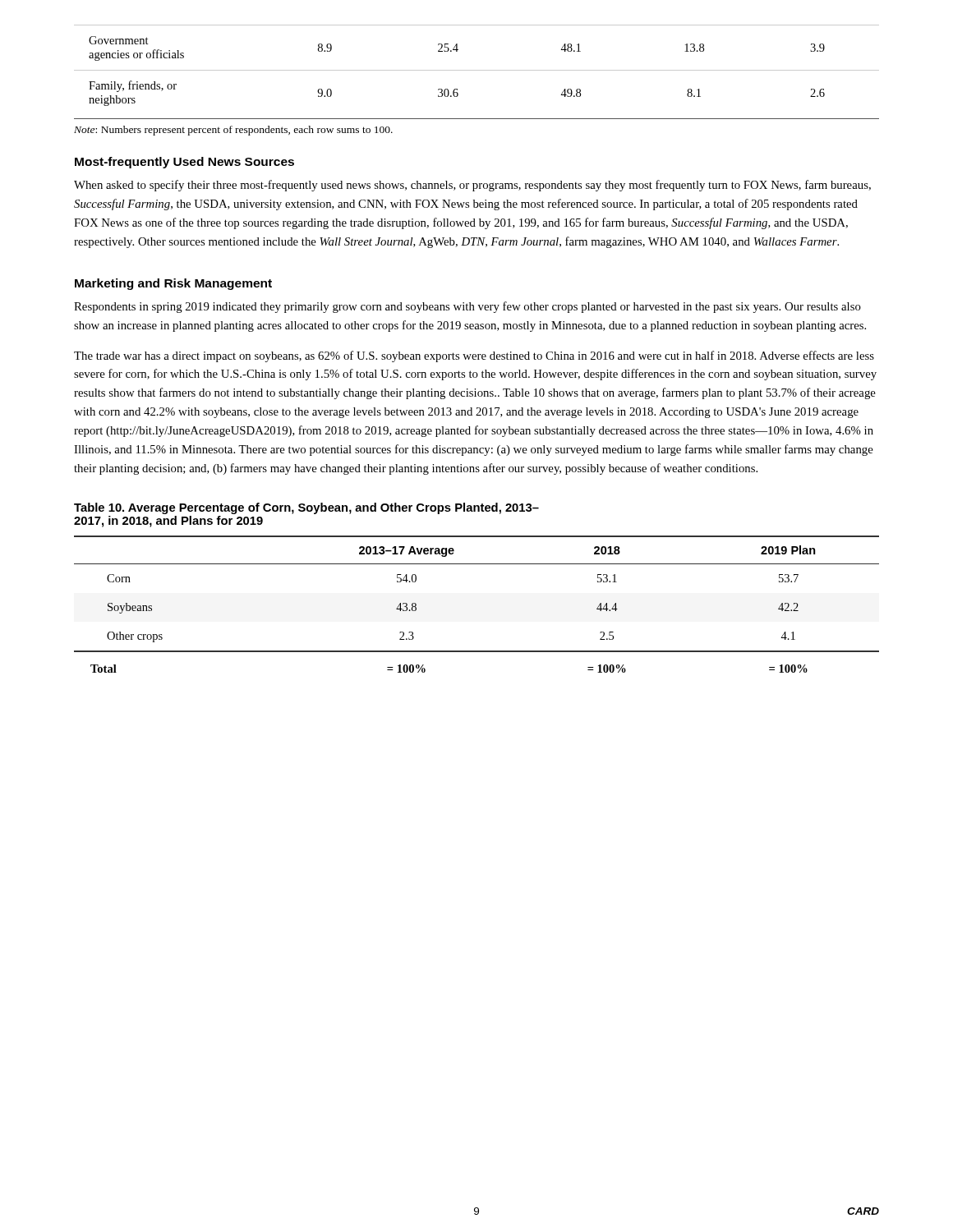
Task: Find the block on this page that starts "When asked to specify their three most-frequently"
Action: click(473, 213)
